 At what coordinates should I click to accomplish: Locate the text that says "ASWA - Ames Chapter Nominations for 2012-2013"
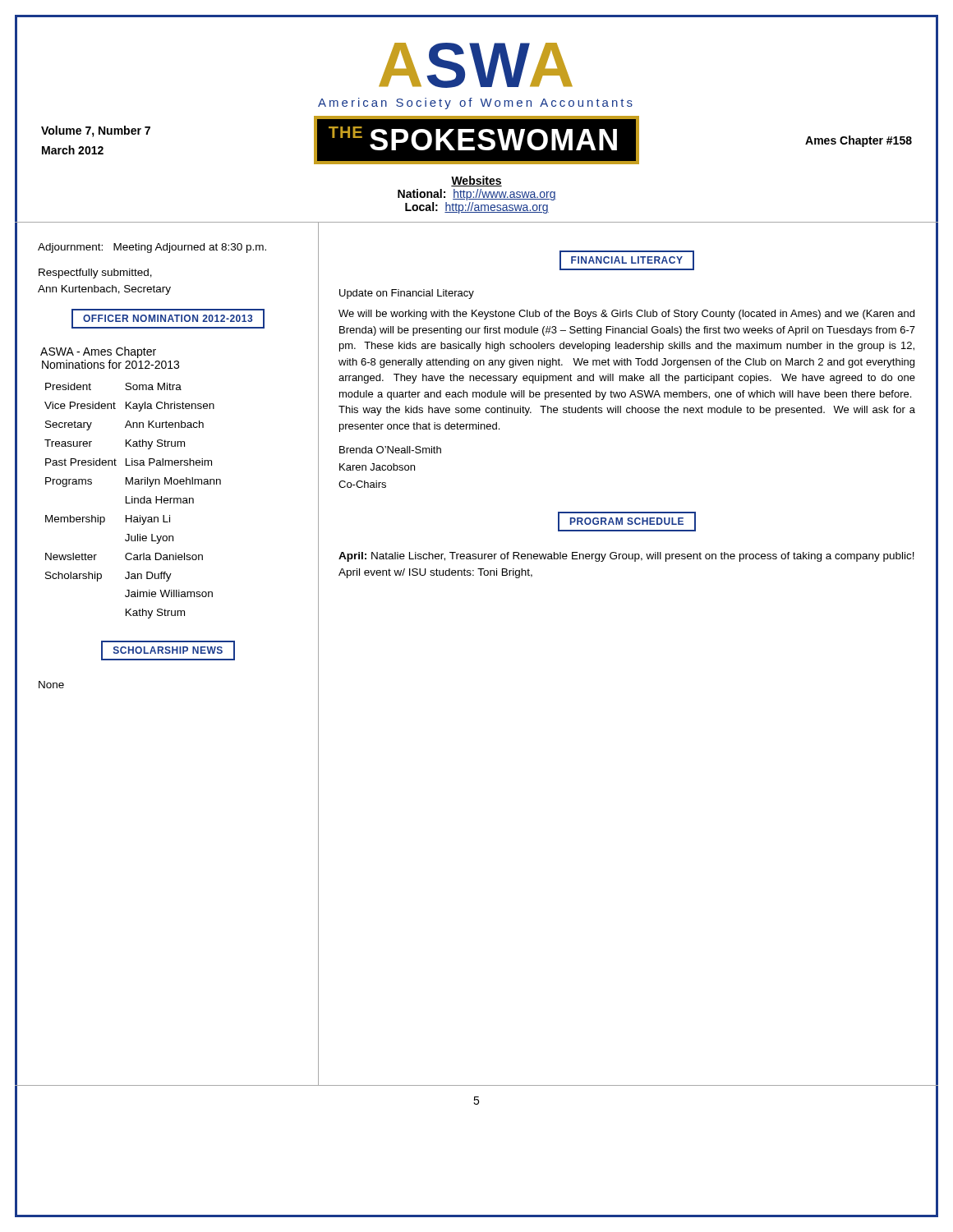109,358
